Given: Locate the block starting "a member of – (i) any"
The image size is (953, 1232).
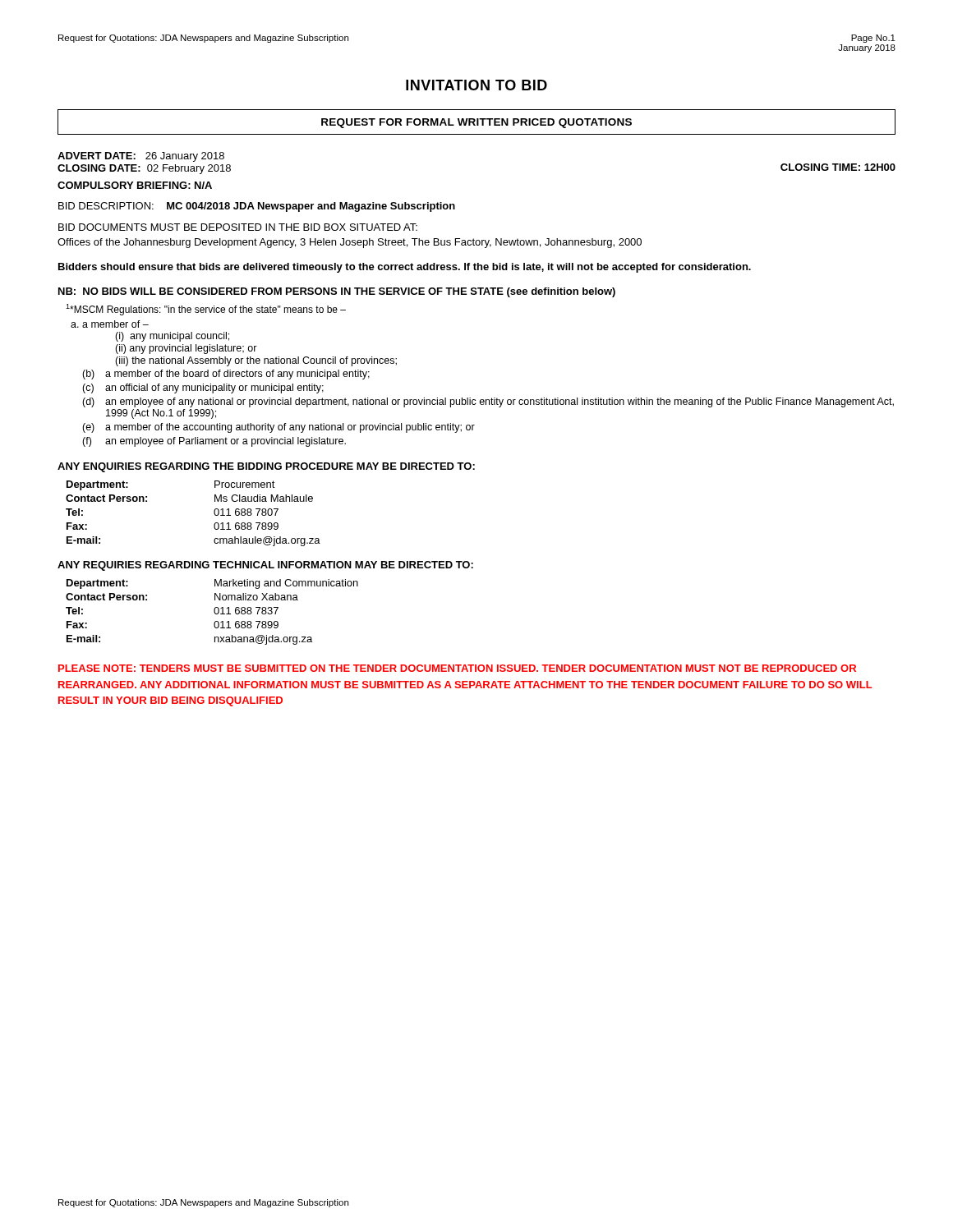Looking at the screenshot, I should [110, 324].
